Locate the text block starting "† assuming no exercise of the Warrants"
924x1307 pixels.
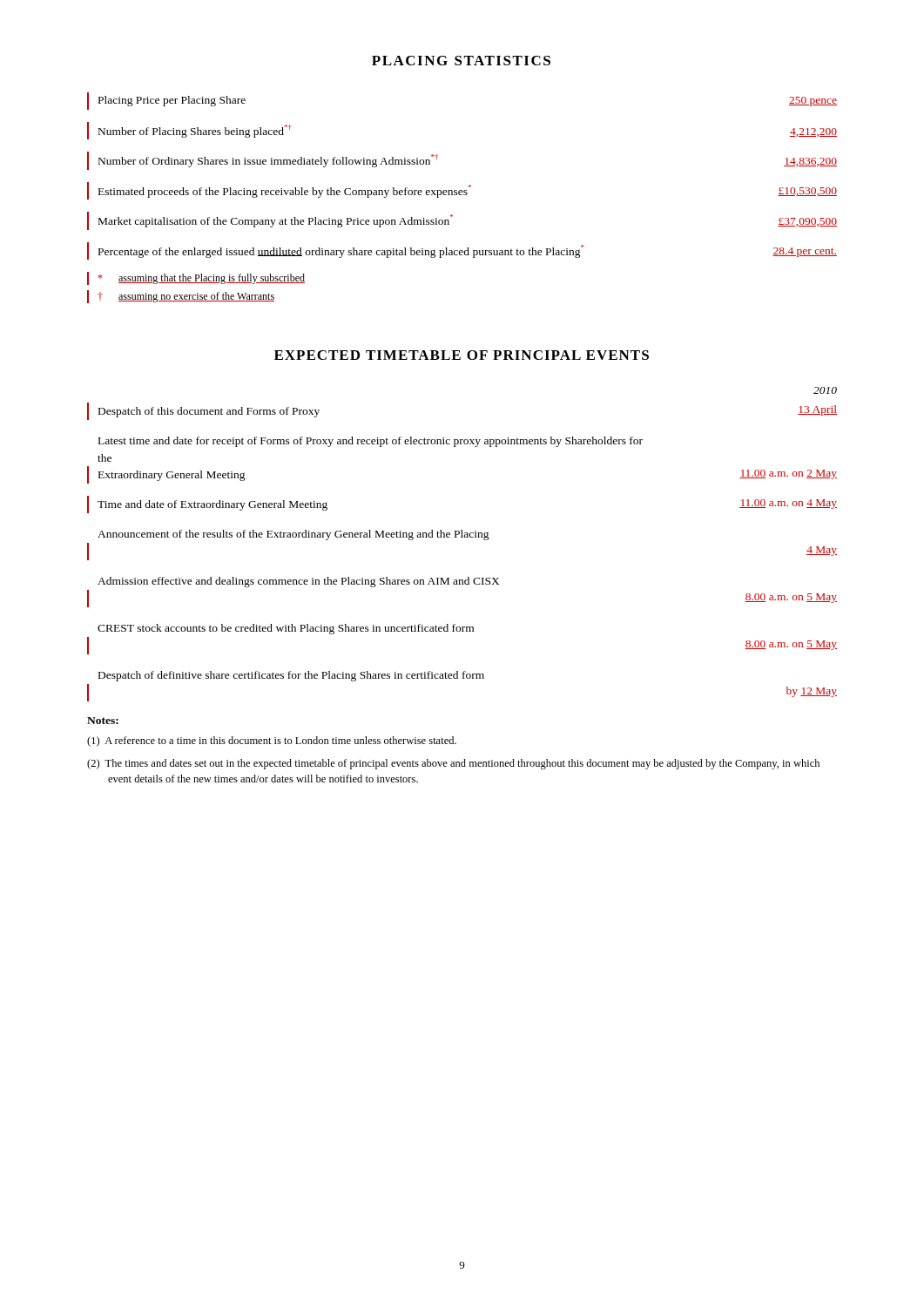tap(186, 297)
